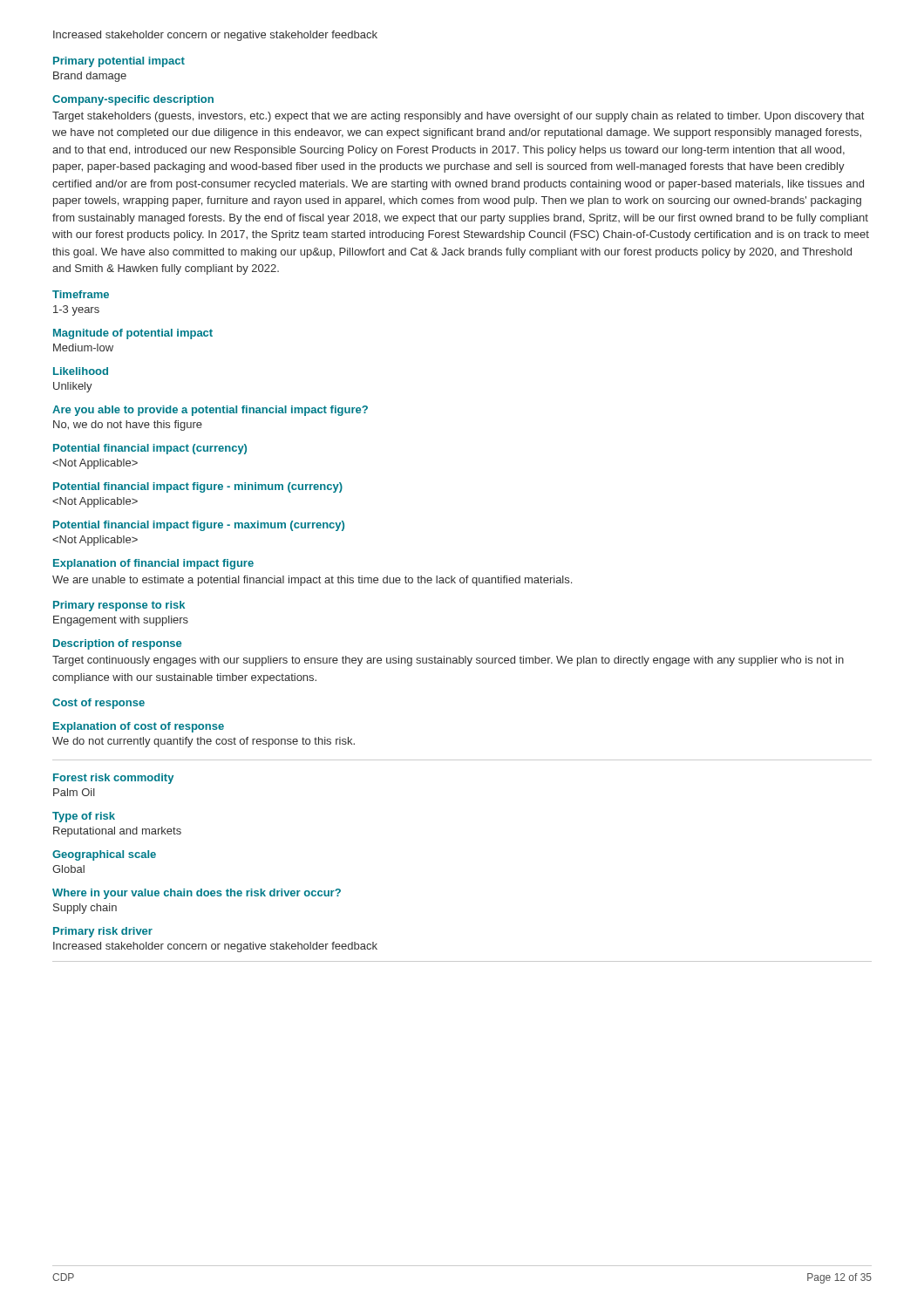
Task: Where is the section header that starts "Potential financial impact figure - minimum"?
Action: coord(197,486)
